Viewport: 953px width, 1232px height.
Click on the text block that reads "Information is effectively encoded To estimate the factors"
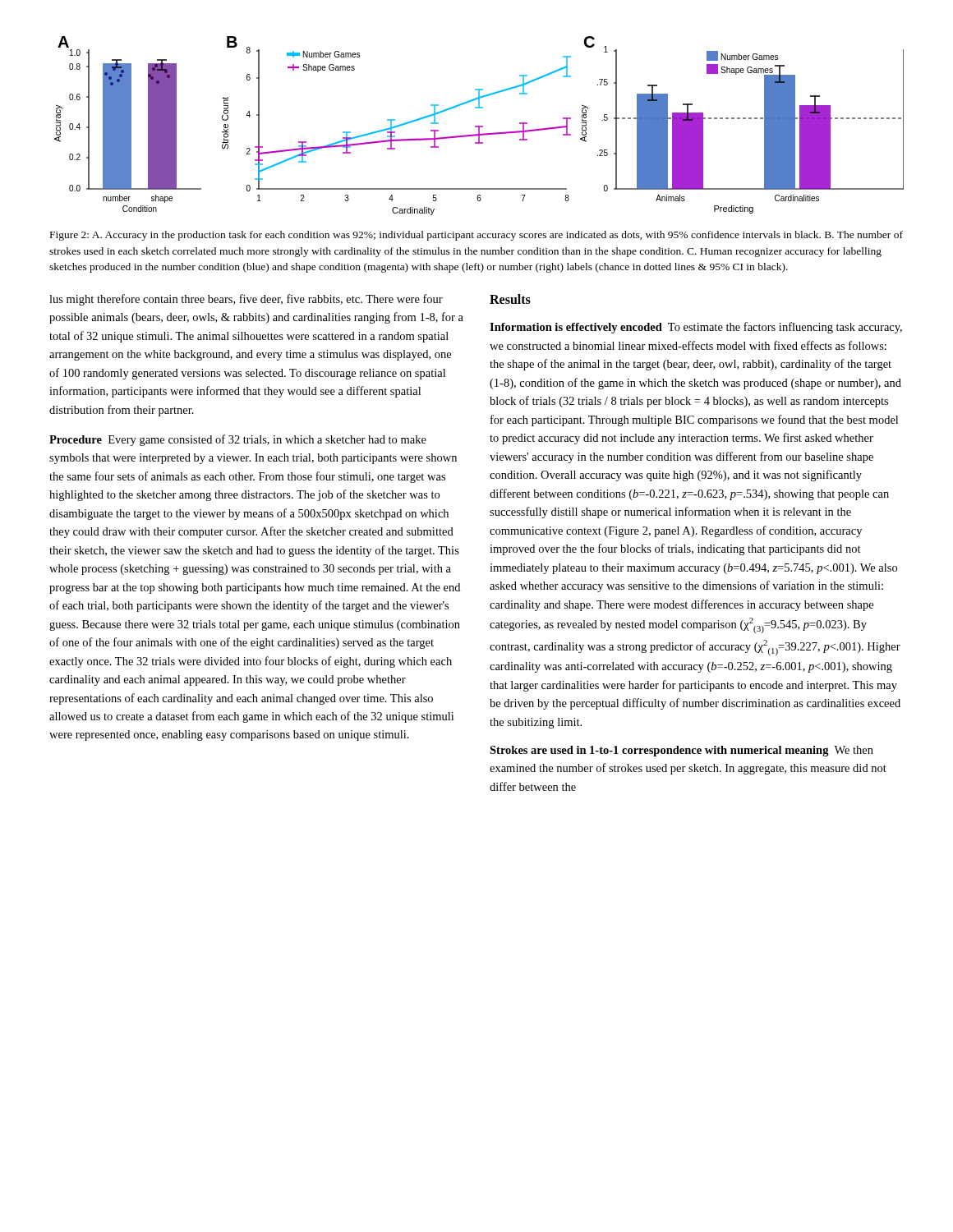(x=697, y=557)
